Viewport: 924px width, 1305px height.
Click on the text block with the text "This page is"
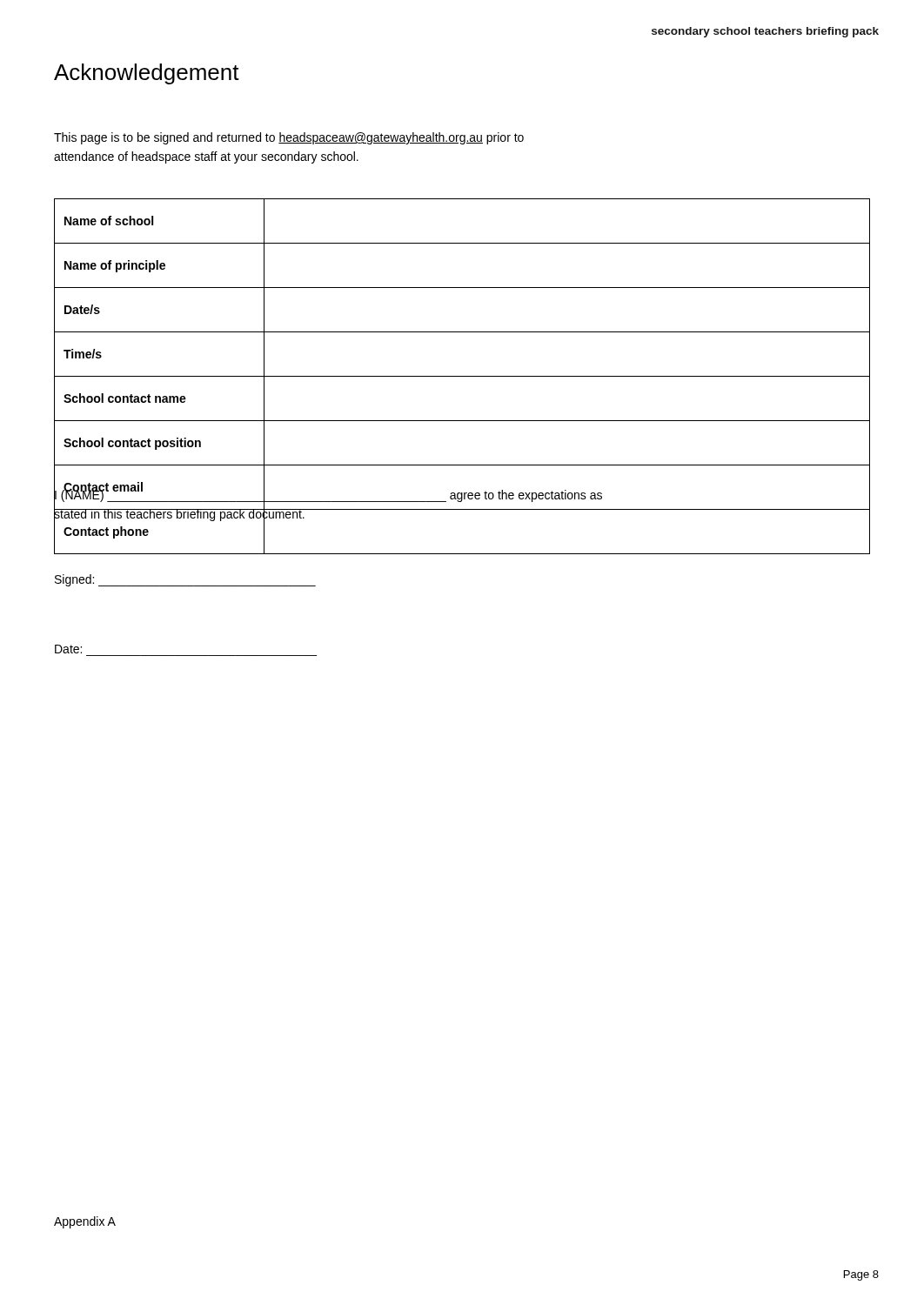[289, 147]
